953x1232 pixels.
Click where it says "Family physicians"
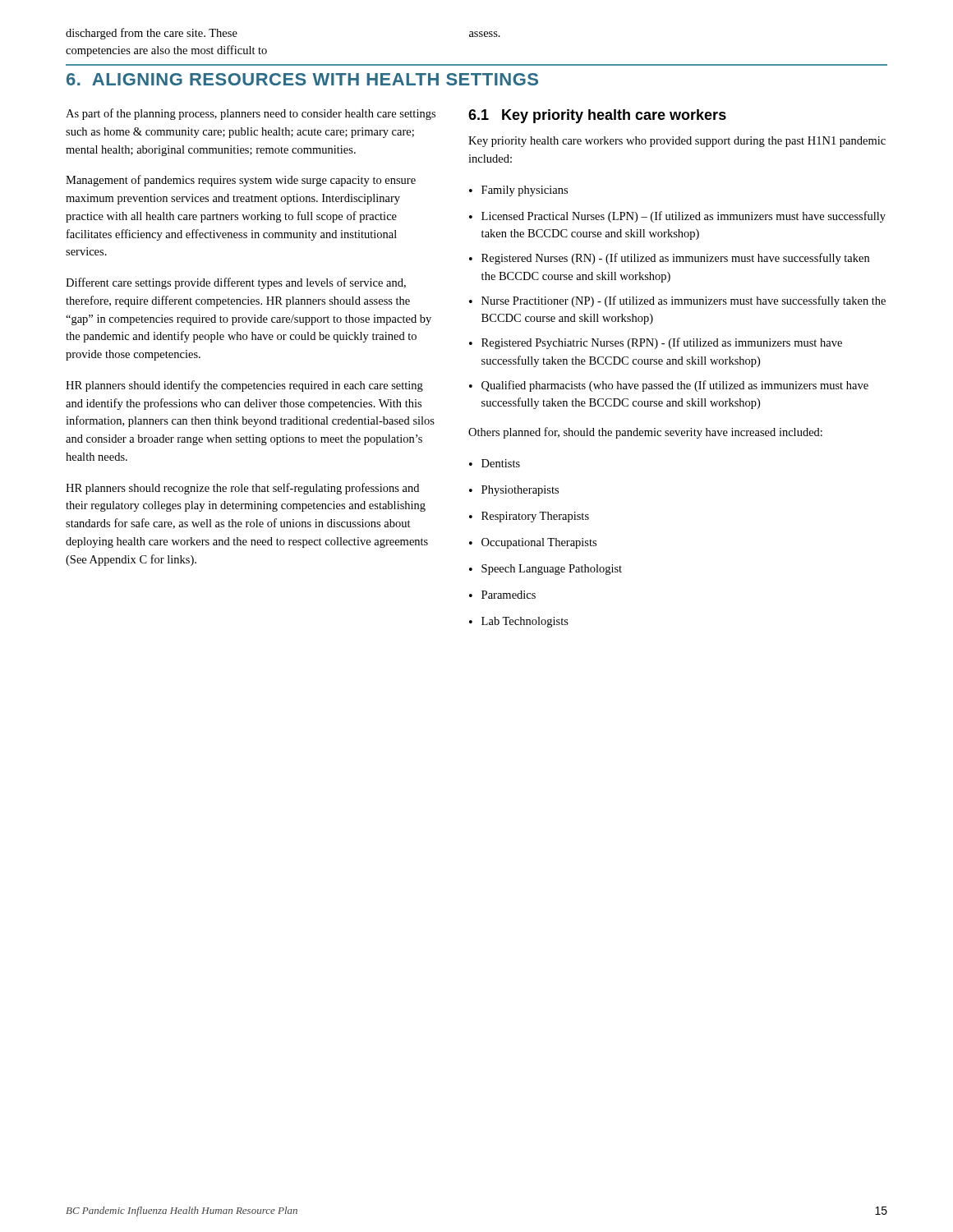(525, 189)
